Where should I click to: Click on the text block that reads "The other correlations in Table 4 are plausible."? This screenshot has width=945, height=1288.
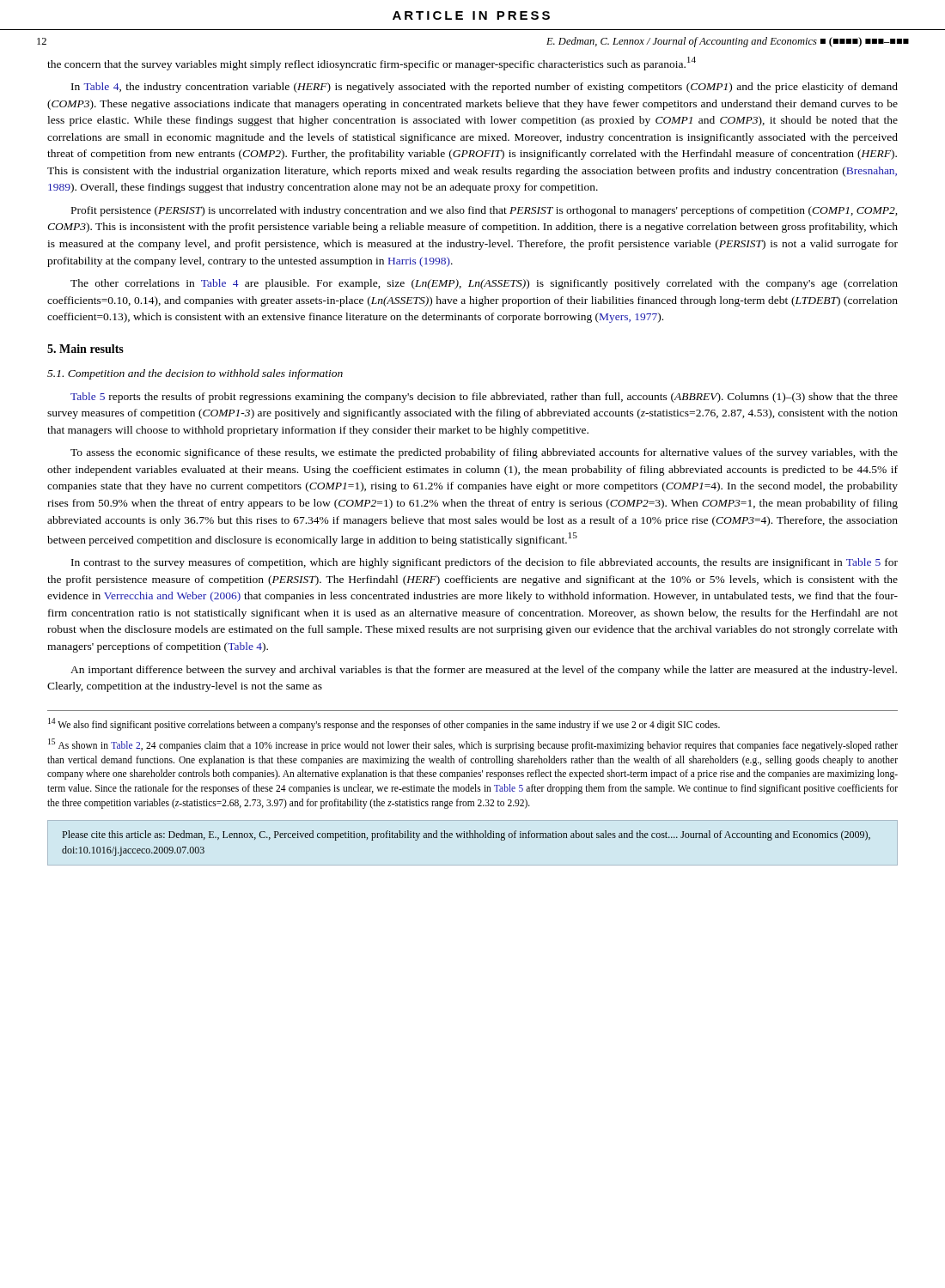pyautogui.click(x=472, y=300)
